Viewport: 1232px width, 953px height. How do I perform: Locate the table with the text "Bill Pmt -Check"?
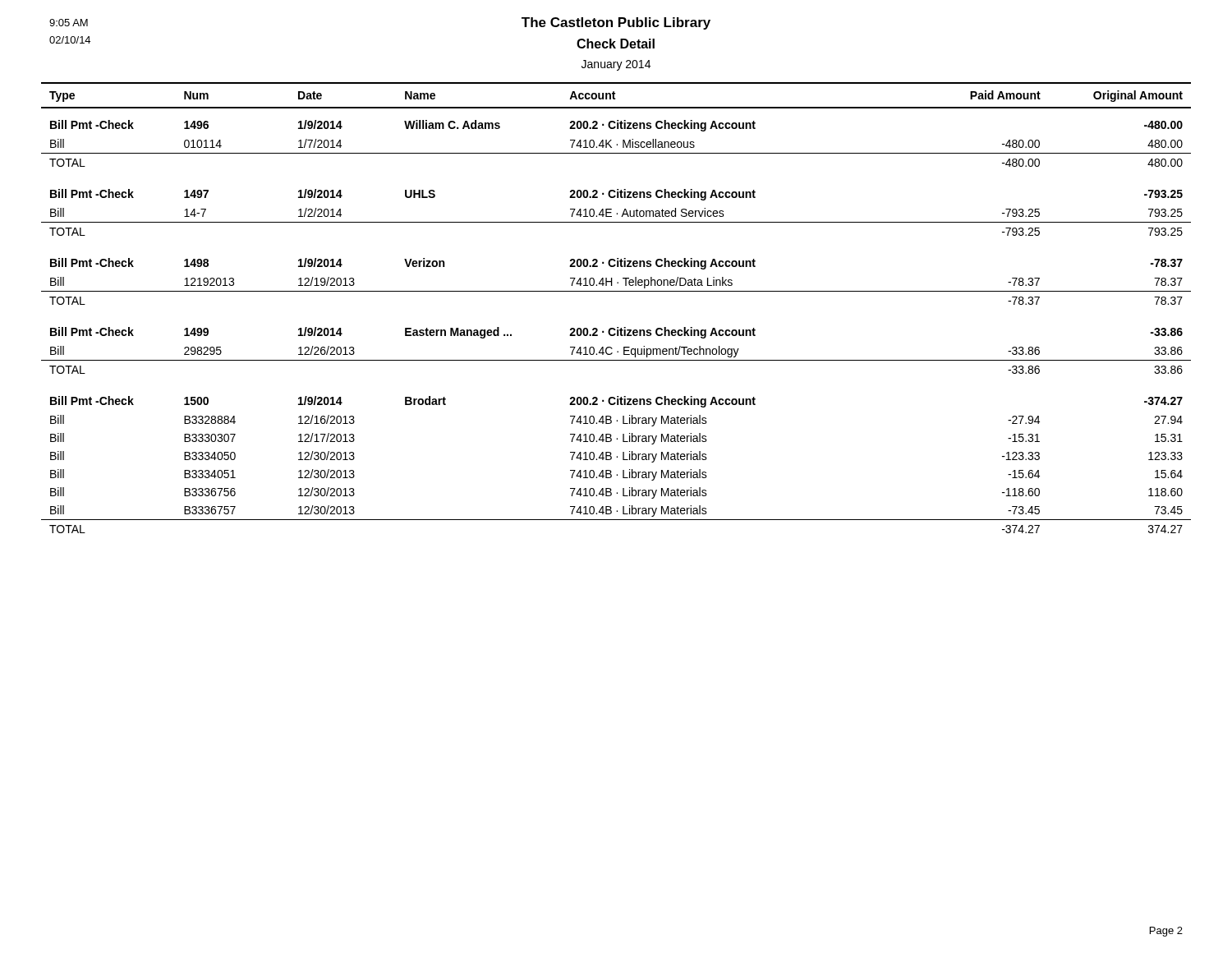(616, 313)
